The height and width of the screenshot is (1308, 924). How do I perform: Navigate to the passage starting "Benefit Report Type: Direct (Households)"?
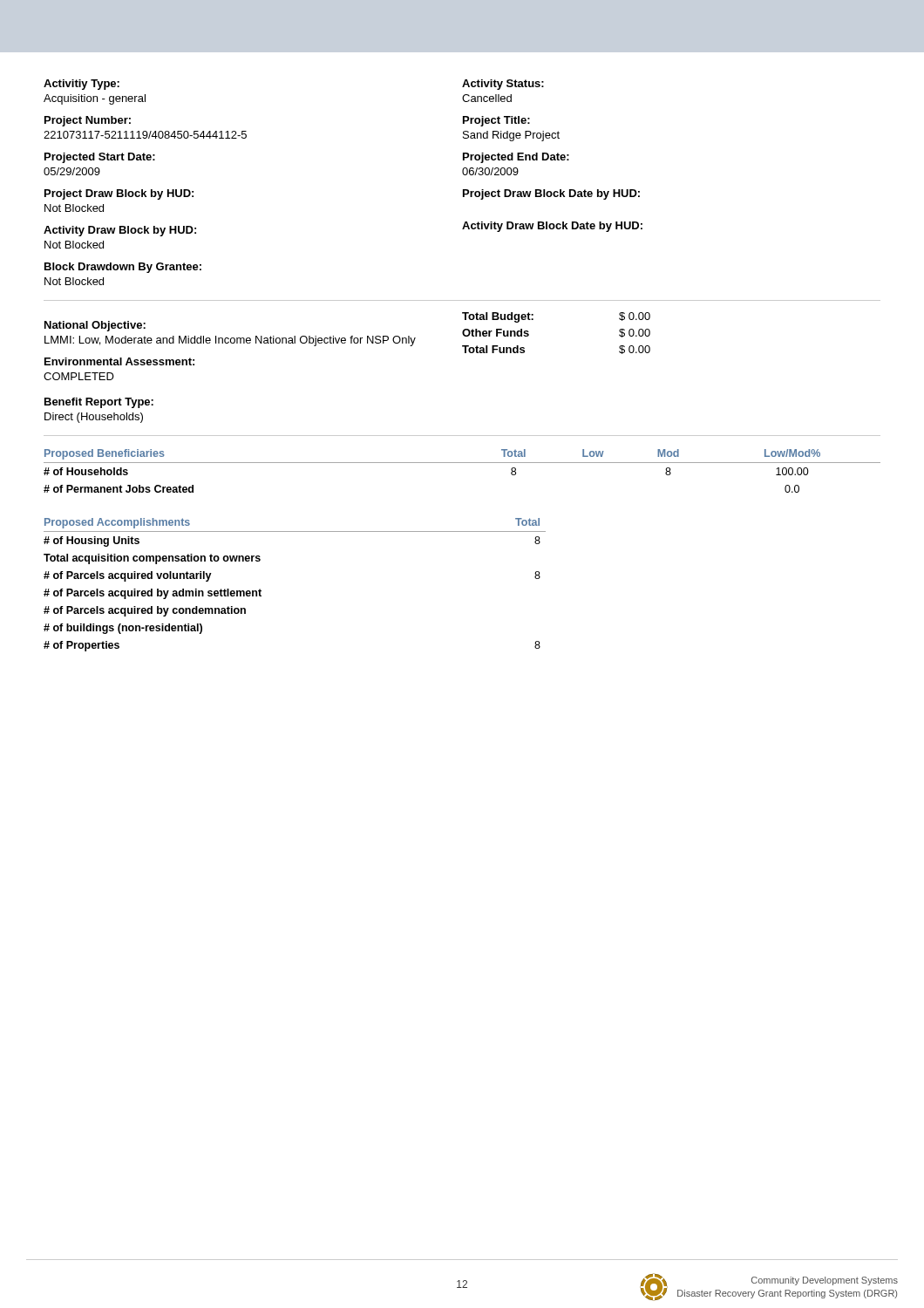tap(99, 403)
